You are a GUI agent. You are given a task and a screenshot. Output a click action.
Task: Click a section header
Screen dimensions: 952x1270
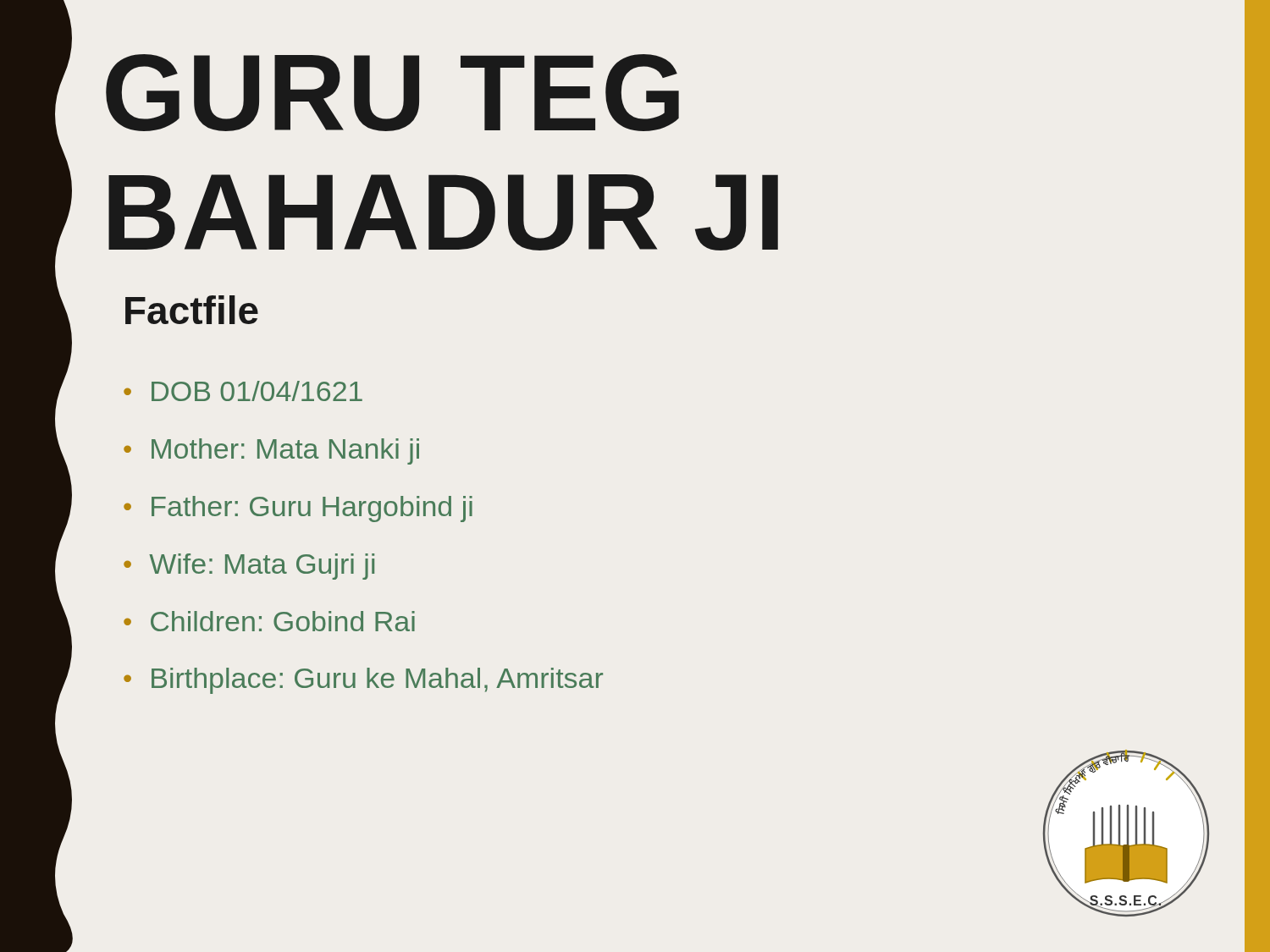point(191,311)
